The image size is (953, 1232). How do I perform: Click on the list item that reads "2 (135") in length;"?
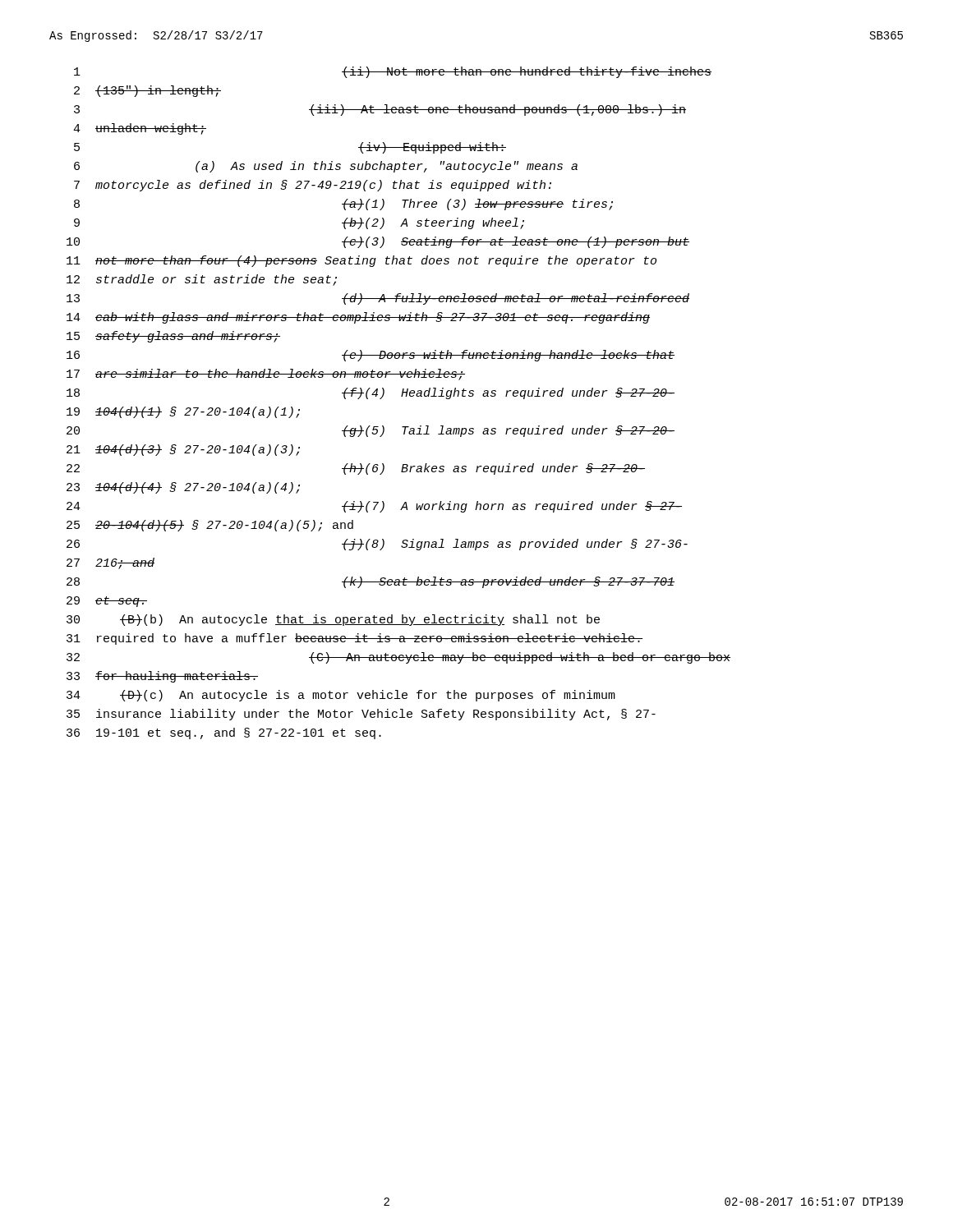click(x=147, y=91)
